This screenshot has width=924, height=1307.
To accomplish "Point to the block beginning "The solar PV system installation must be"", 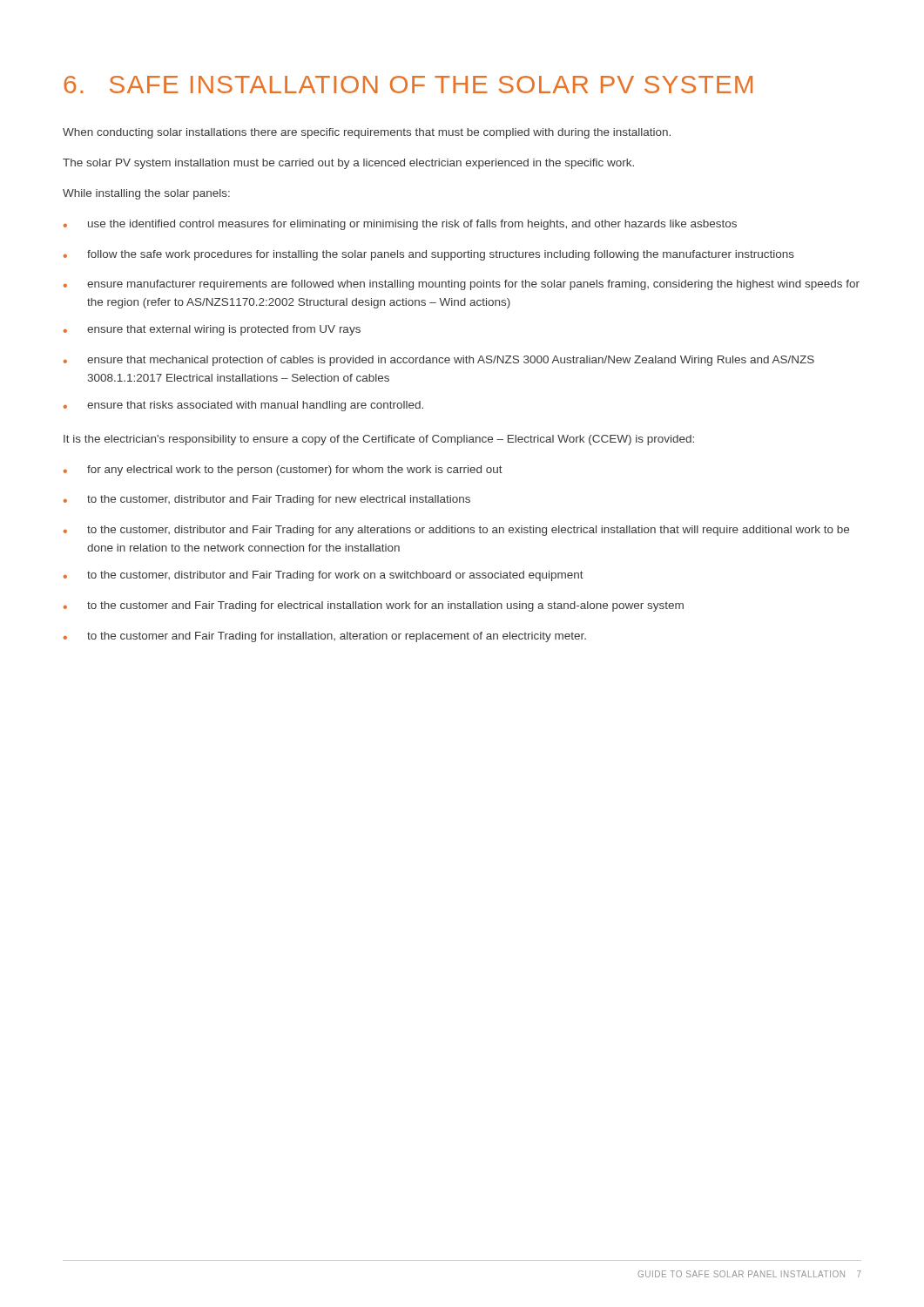I will coord(349,162).
